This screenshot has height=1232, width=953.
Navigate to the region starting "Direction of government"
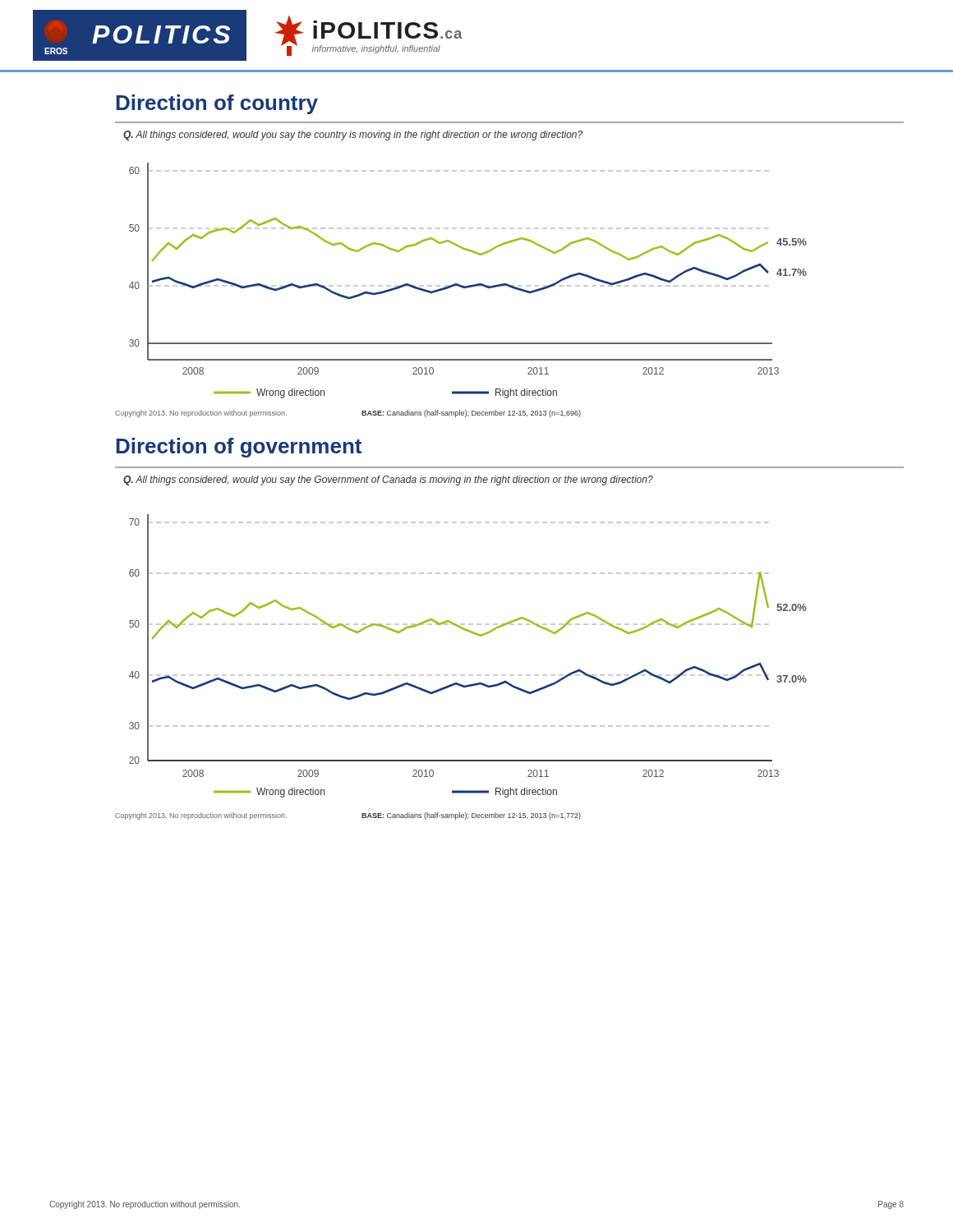pos(238,446)
